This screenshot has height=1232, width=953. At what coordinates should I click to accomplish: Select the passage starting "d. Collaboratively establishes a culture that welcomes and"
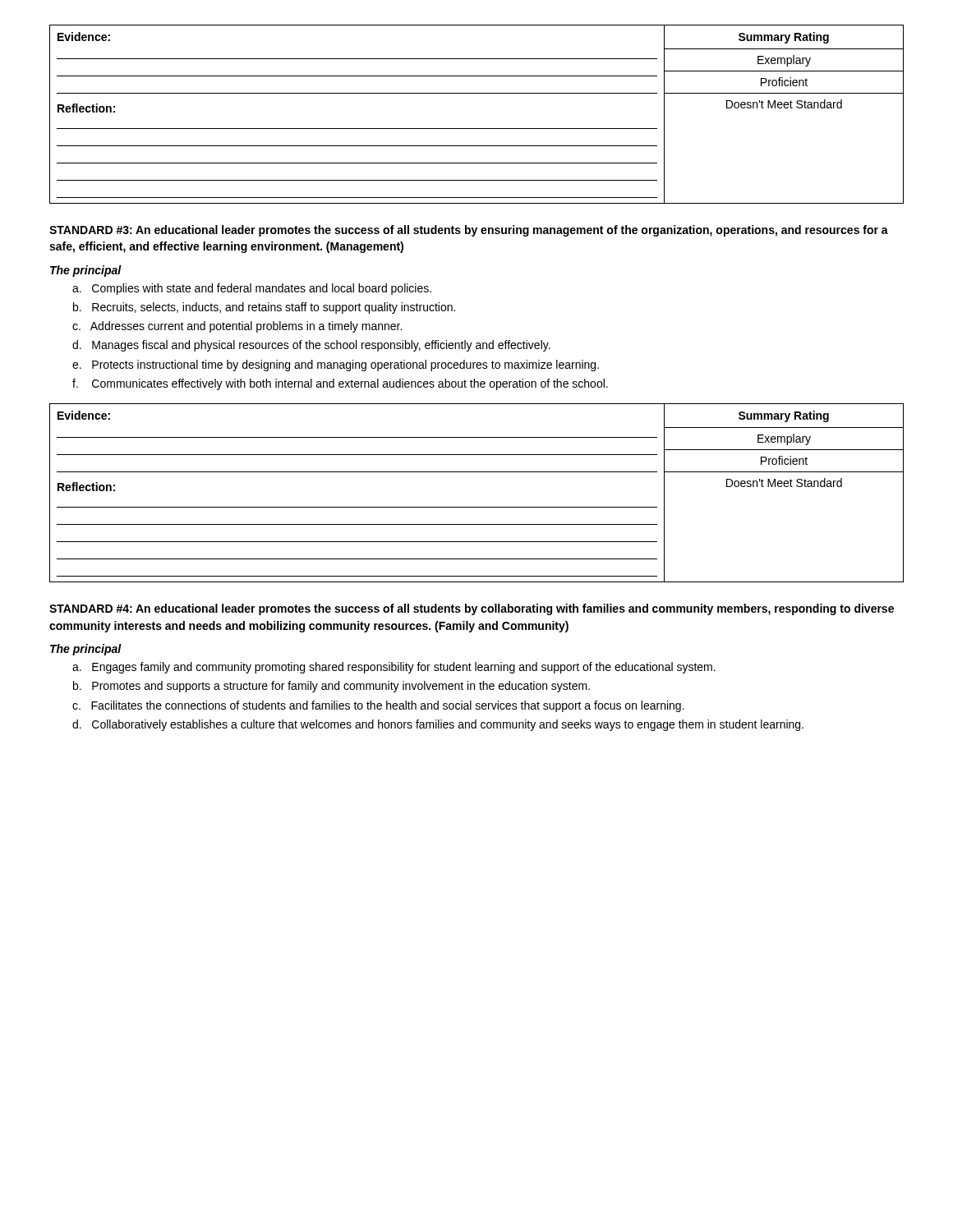tap(476, 724)
